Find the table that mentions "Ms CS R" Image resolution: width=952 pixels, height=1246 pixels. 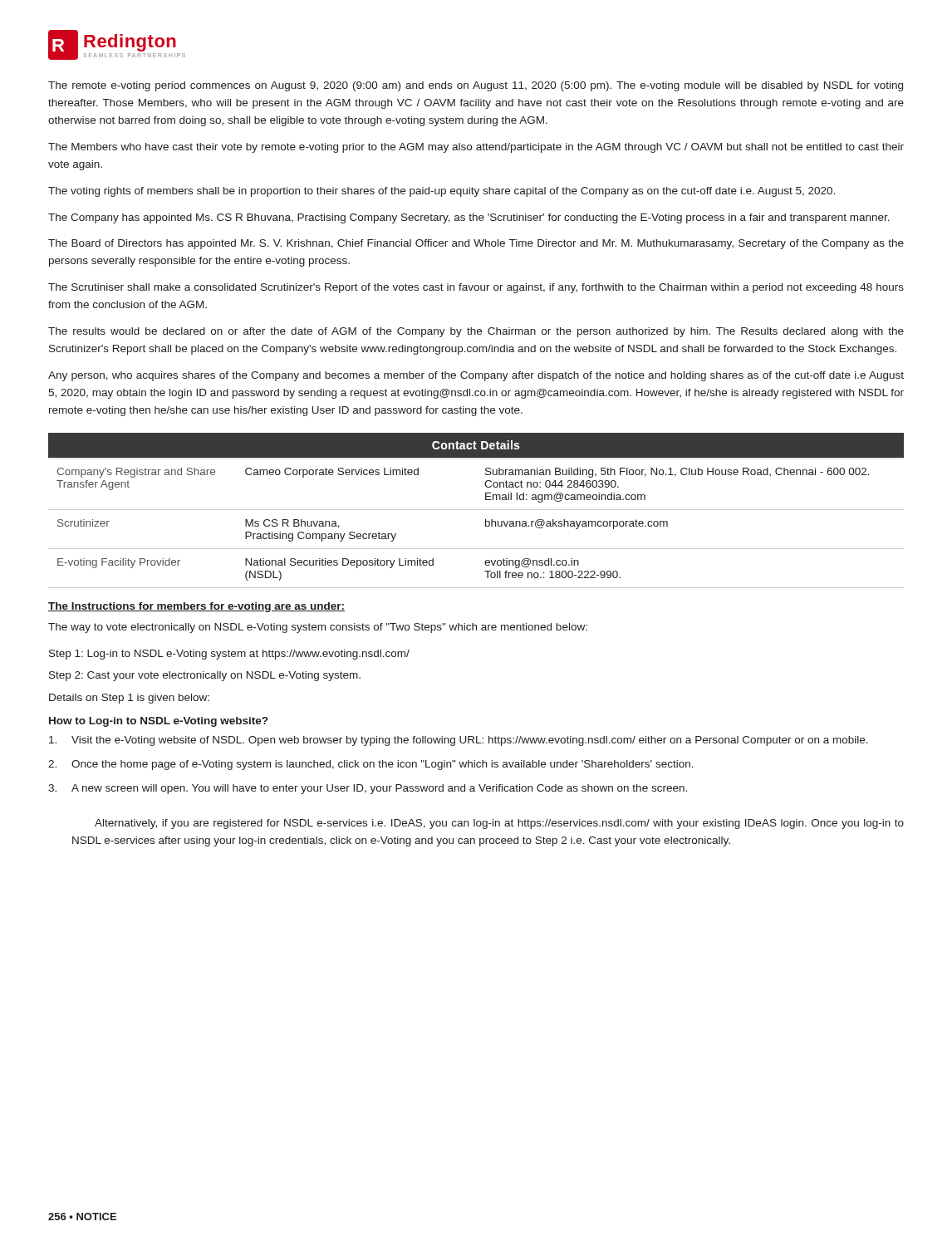[476, 510]
